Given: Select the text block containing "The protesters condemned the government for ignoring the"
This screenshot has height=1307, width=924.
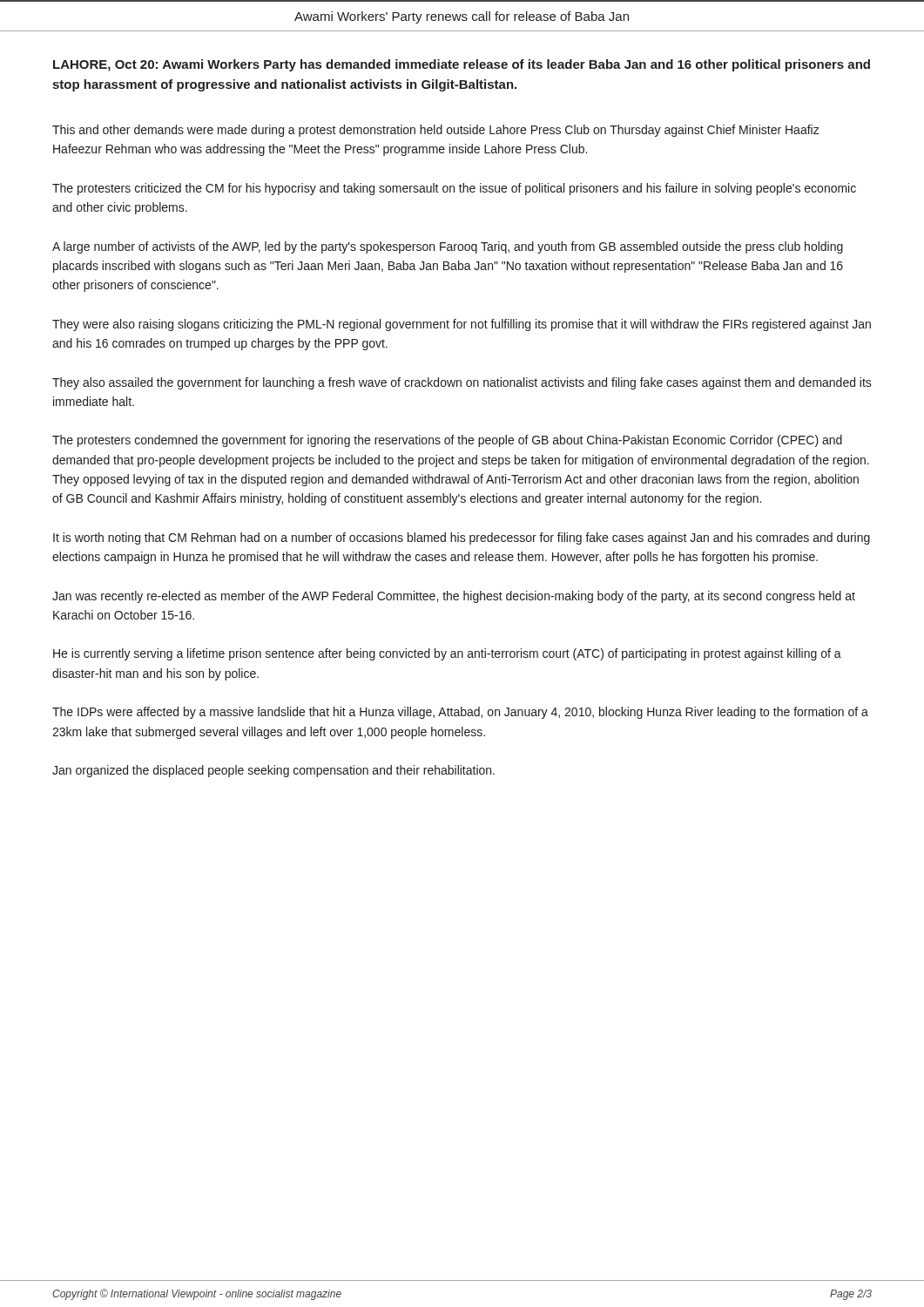Looking at the screenshot, I should click(461, 470).
